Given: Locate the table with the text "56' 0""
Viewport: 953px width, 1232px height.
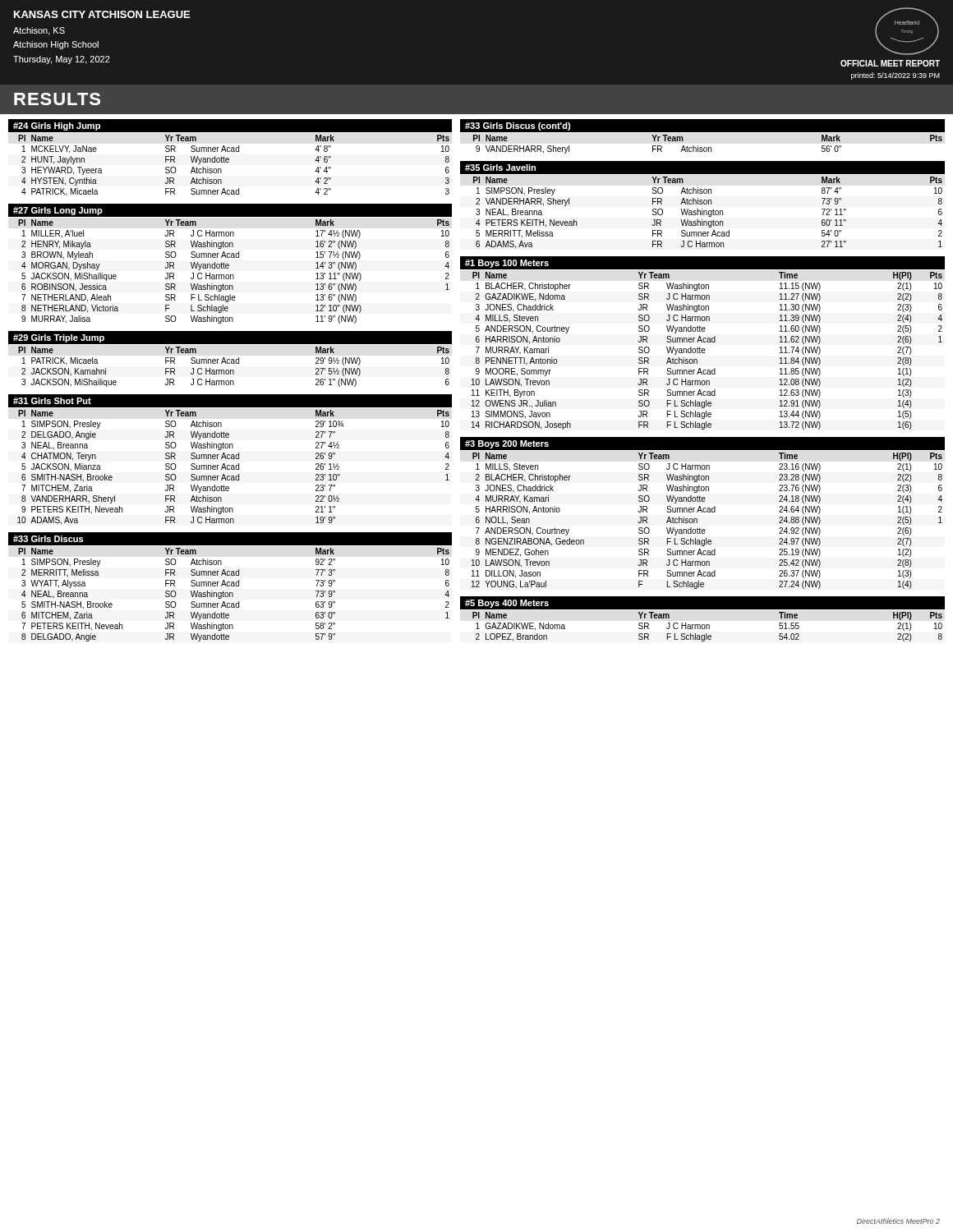Looking at the screenshot, I should 702,137.
